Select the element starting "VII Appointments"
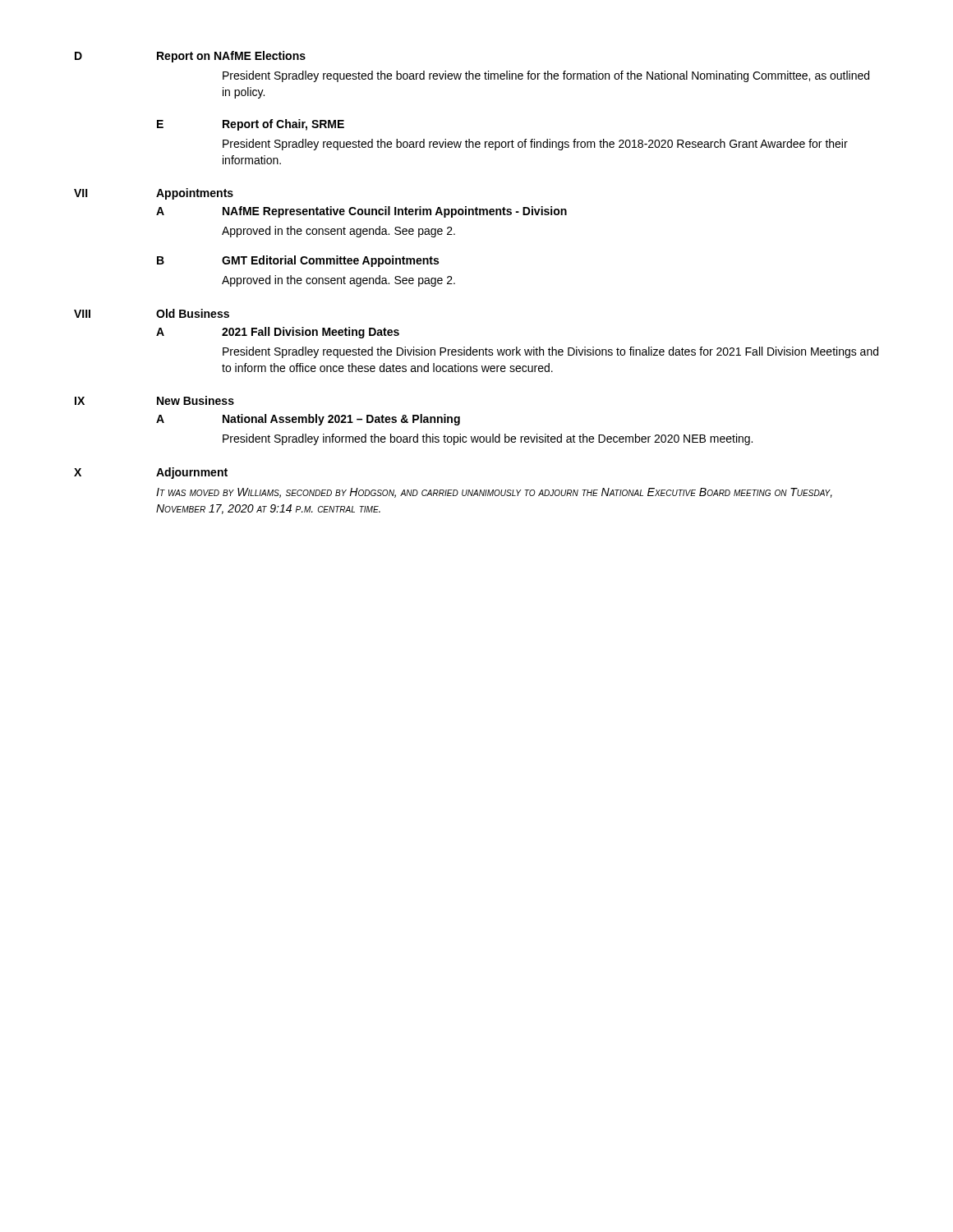Image resolution: width=953 pixels, height=1232 pixels. pyautogui.click(x=154, y=194)
